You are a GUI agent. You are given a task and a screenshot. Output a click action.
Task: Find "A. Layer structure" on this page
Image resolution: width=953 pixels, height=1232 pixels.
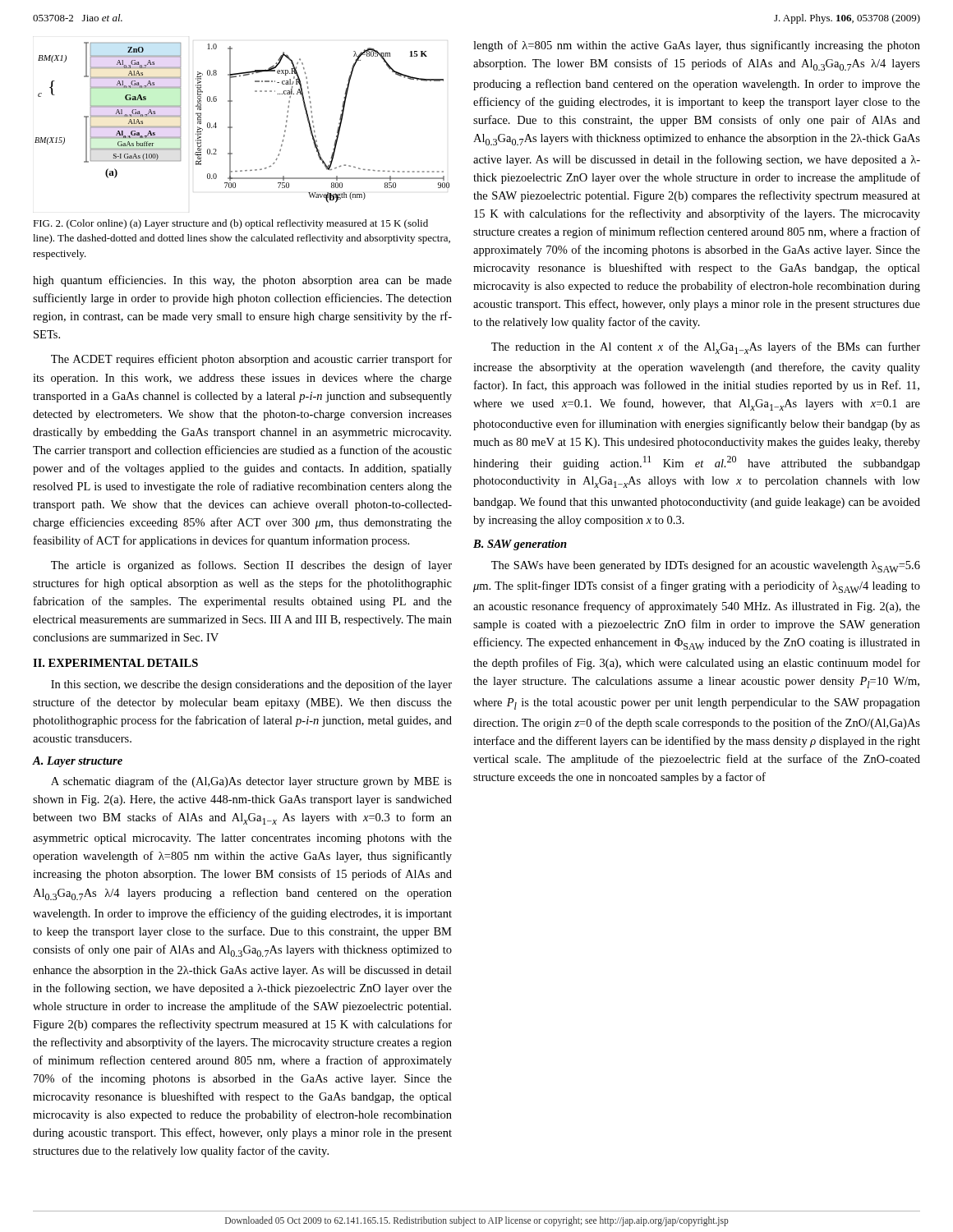[78, 761]
